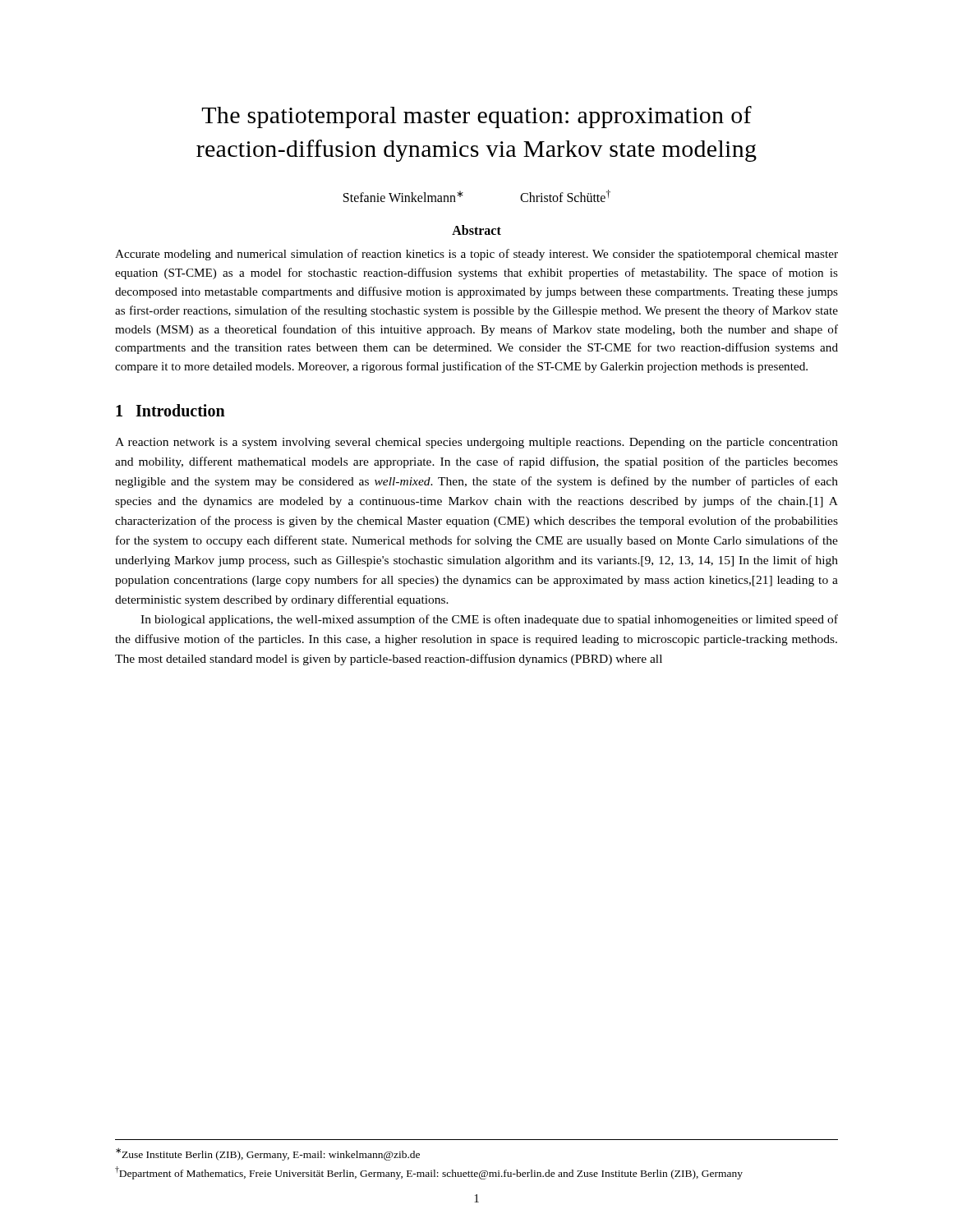Locate the block starting "A reaction network is a system involving several"
The image size is (953, 1232).
[476, 520]
